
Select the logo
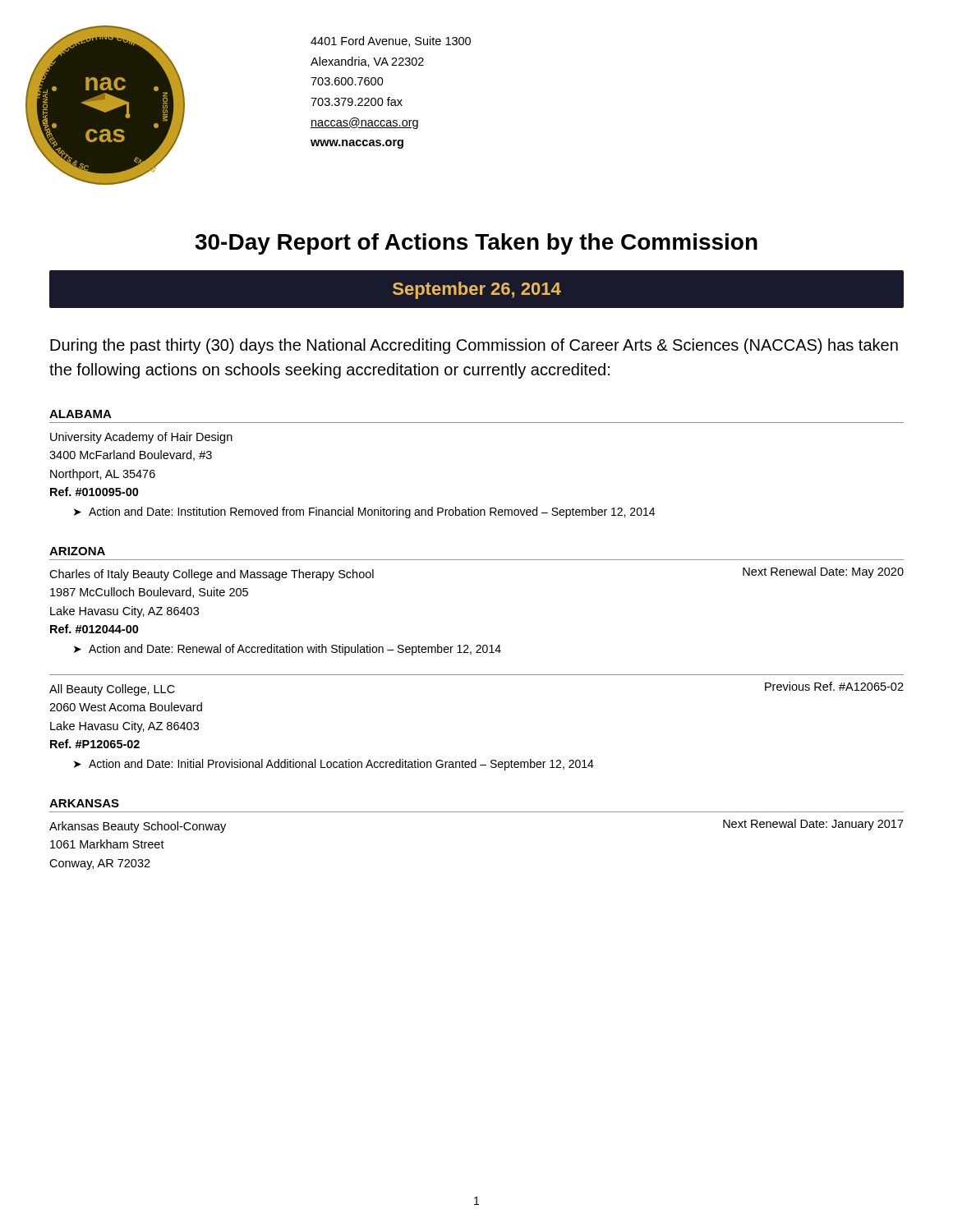pos(105,106)
